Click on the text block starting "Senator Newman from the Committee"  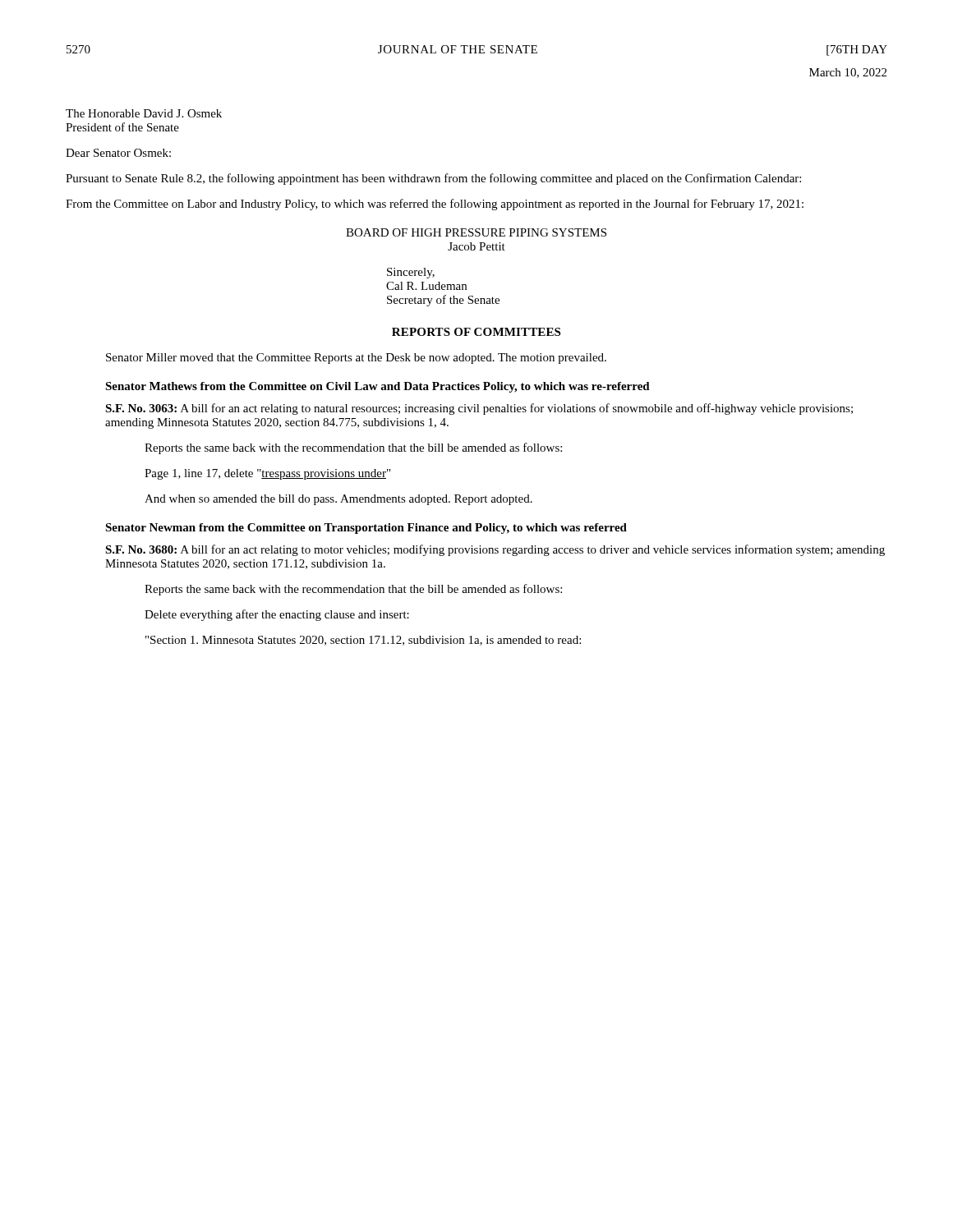[x=366, y=527]
